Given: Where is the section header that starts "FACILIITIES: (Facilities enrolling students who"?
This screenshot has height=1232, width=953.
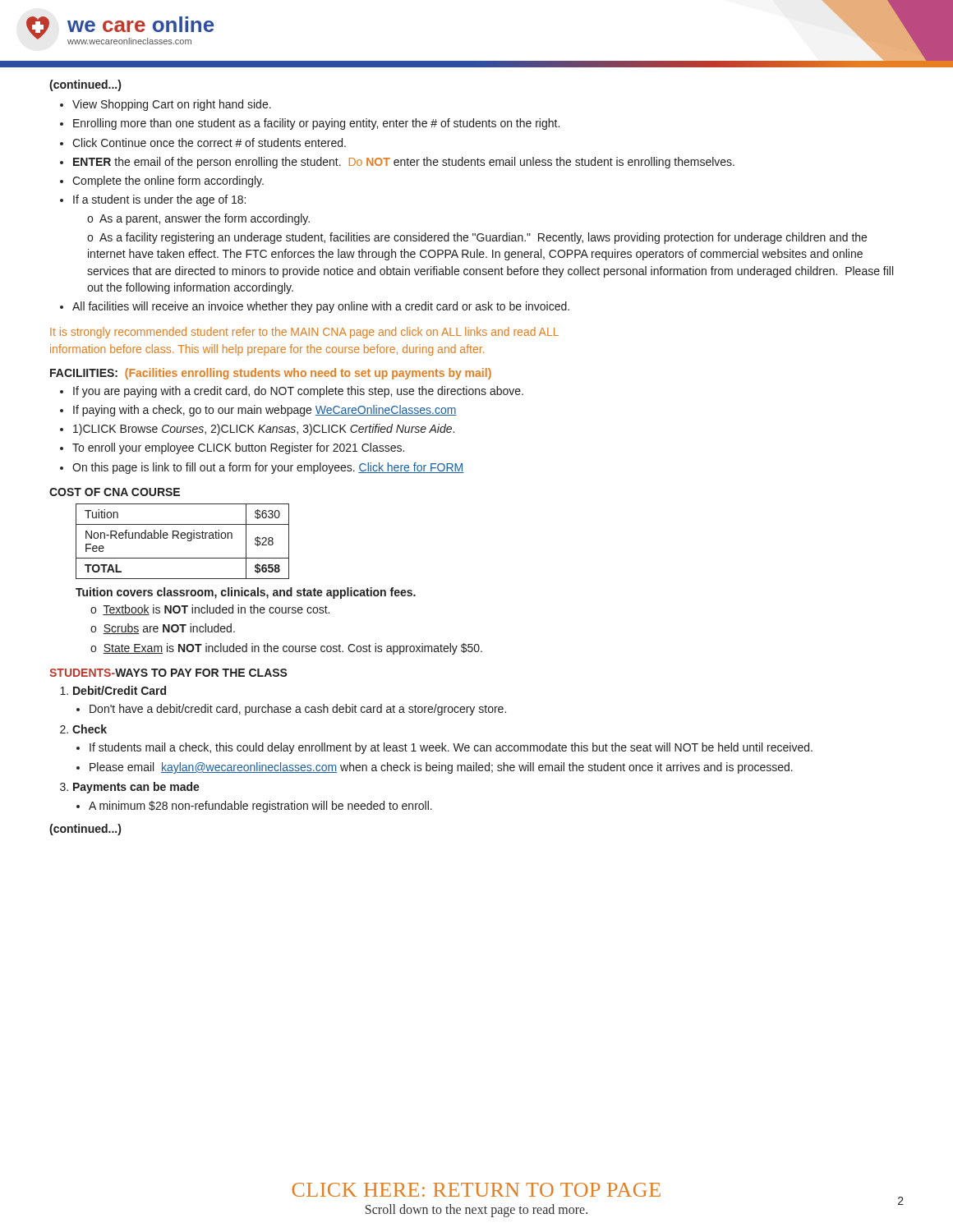Looking at the screenshot, I should pos(270,372).
